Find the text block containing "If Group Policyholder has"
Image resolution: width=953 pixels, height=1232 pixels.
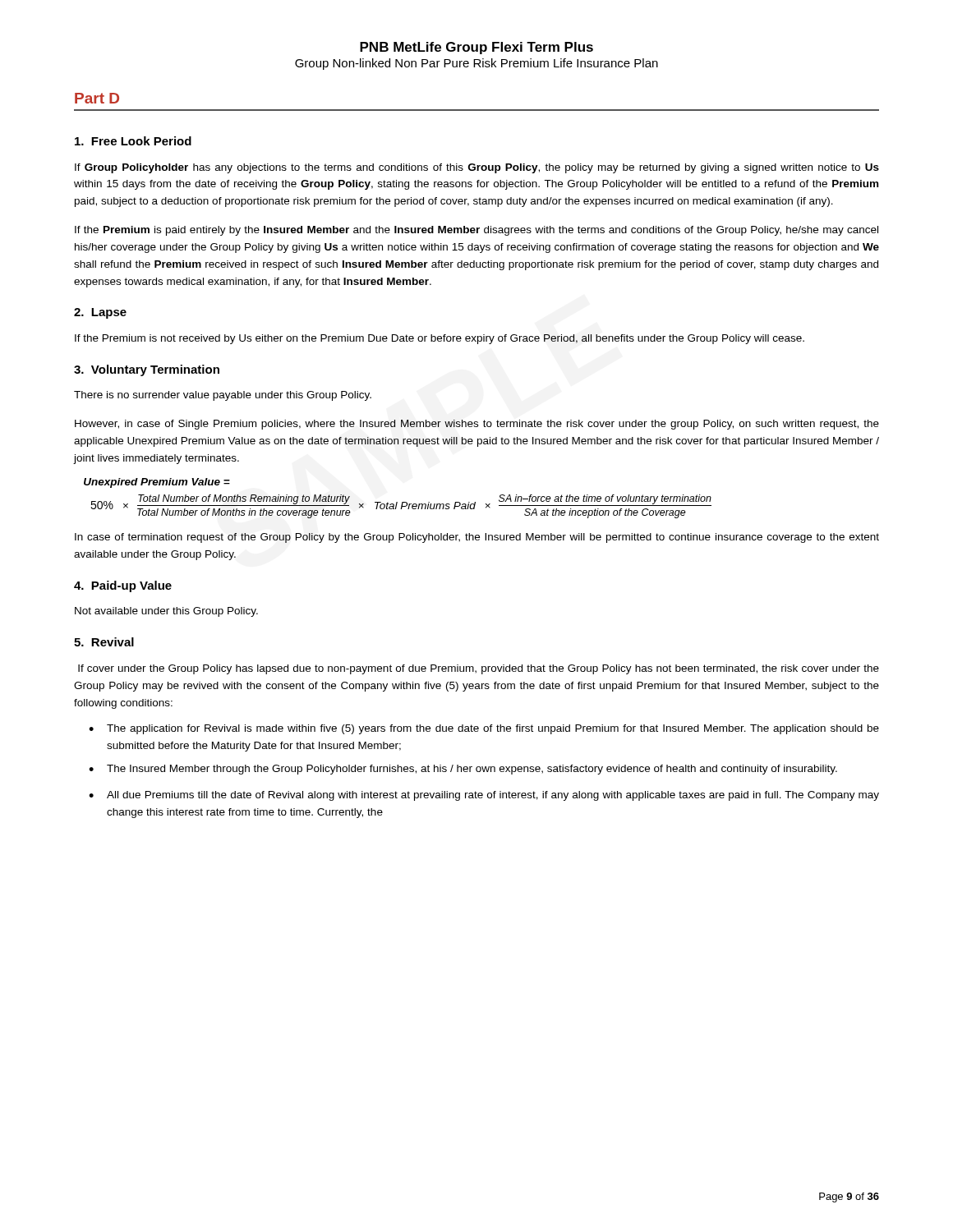pyautogui.click(x=476, y=185)
